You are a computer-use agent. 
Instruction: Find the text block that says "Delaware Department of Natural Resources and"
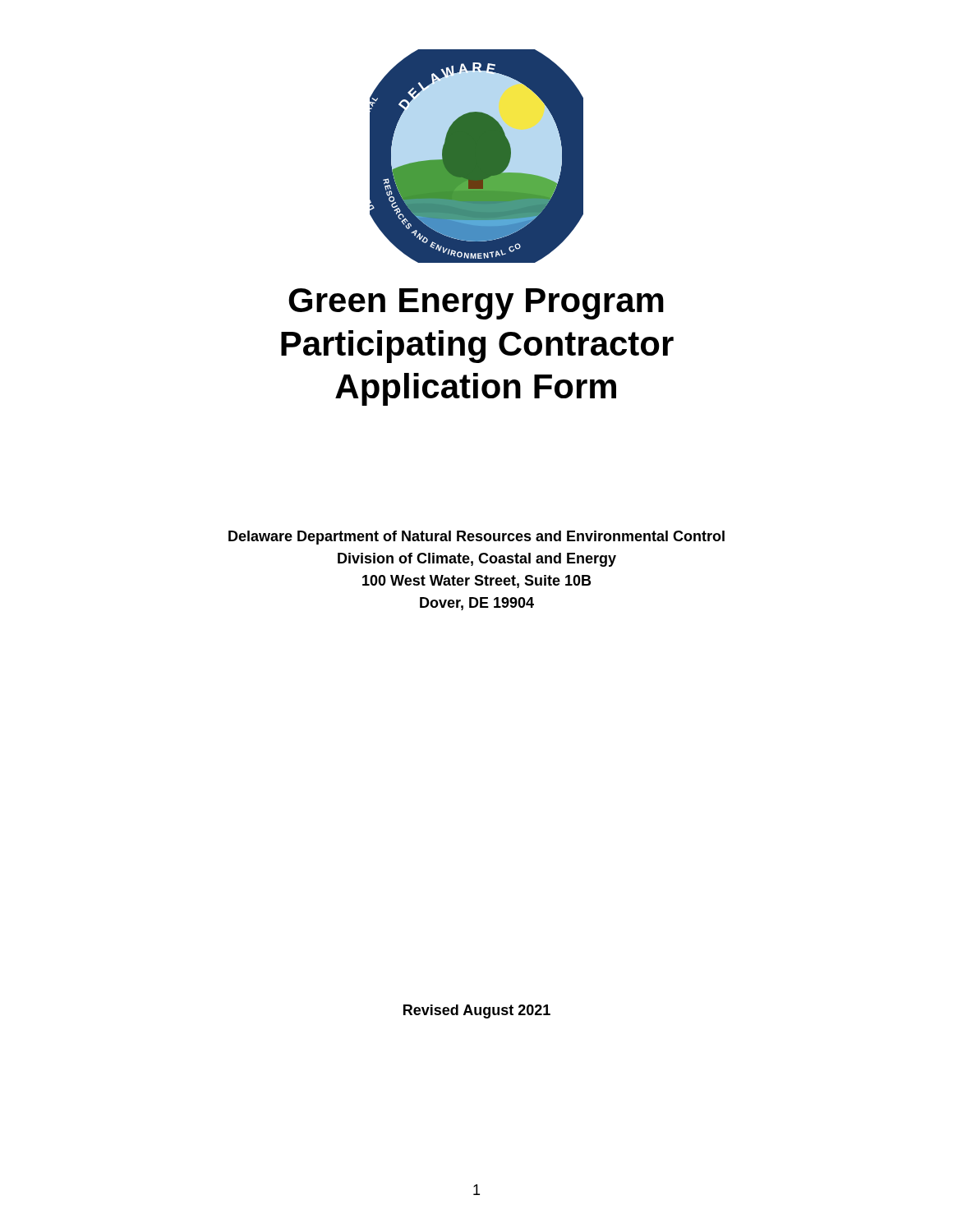476,570
